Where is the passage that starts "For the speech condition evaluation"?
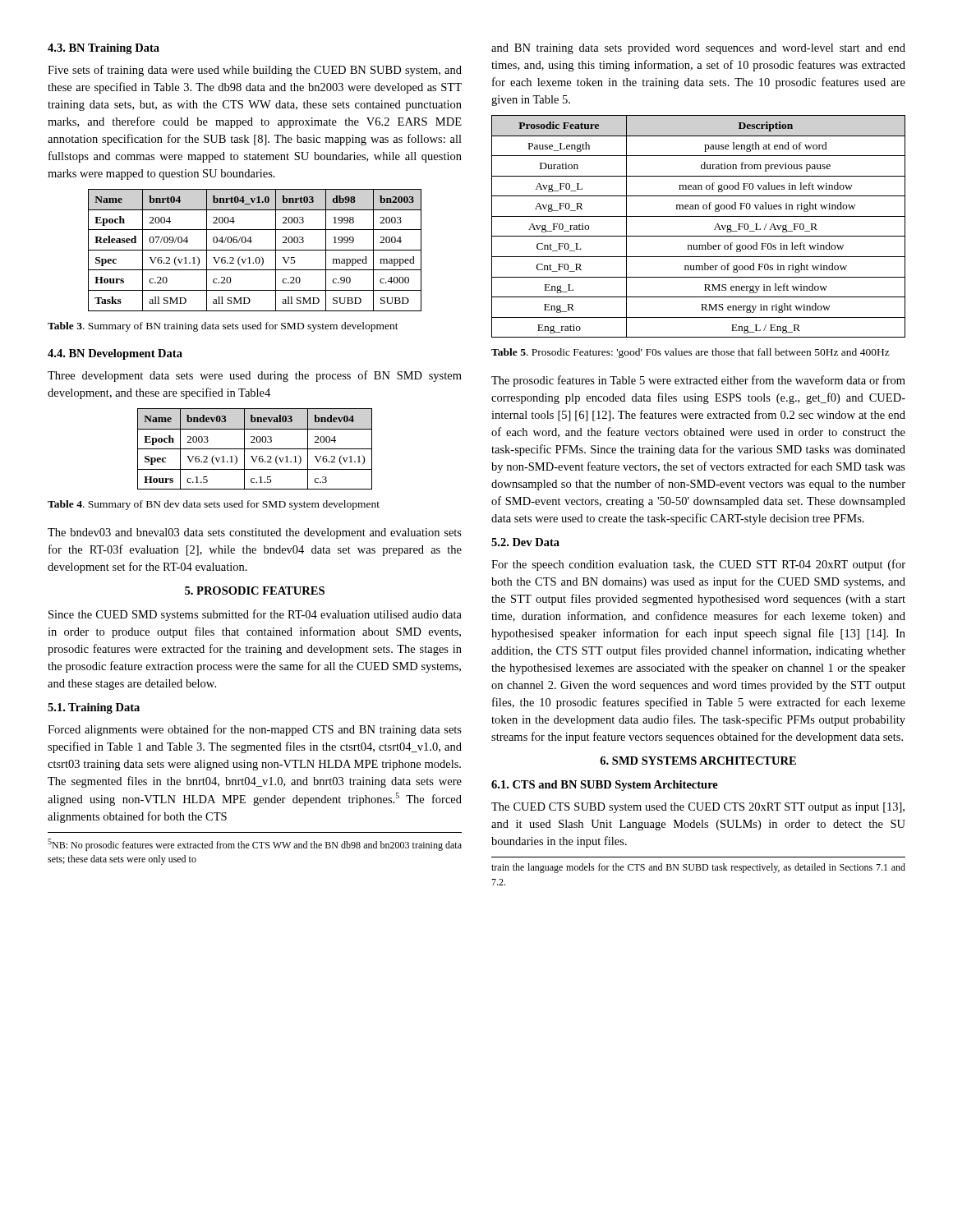This screenshot has height=1232, width=953. [x=698, y=651]
